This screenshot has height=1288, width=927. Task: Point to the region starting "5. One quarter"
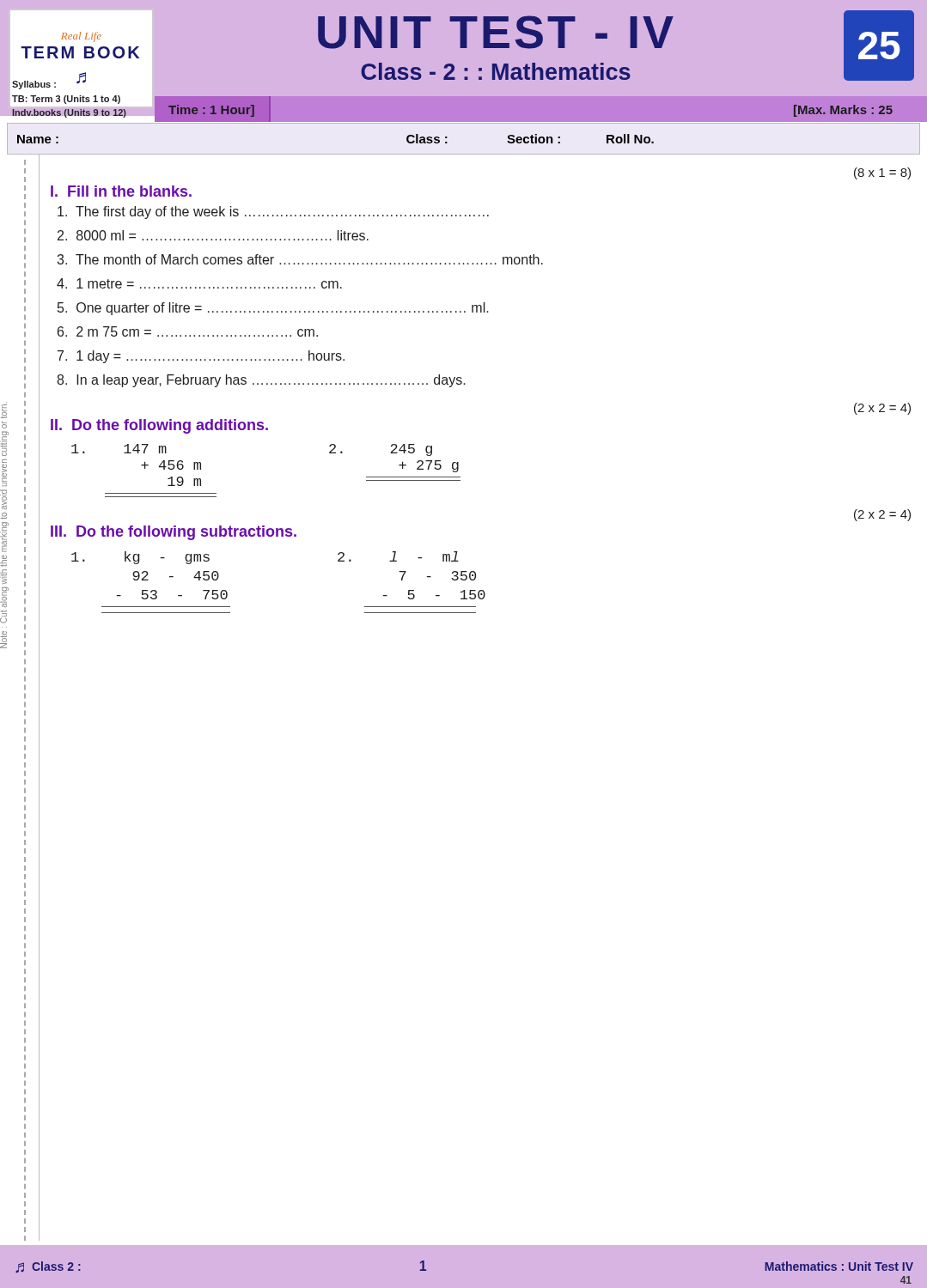pyautogui.click(x=273, y=308)
